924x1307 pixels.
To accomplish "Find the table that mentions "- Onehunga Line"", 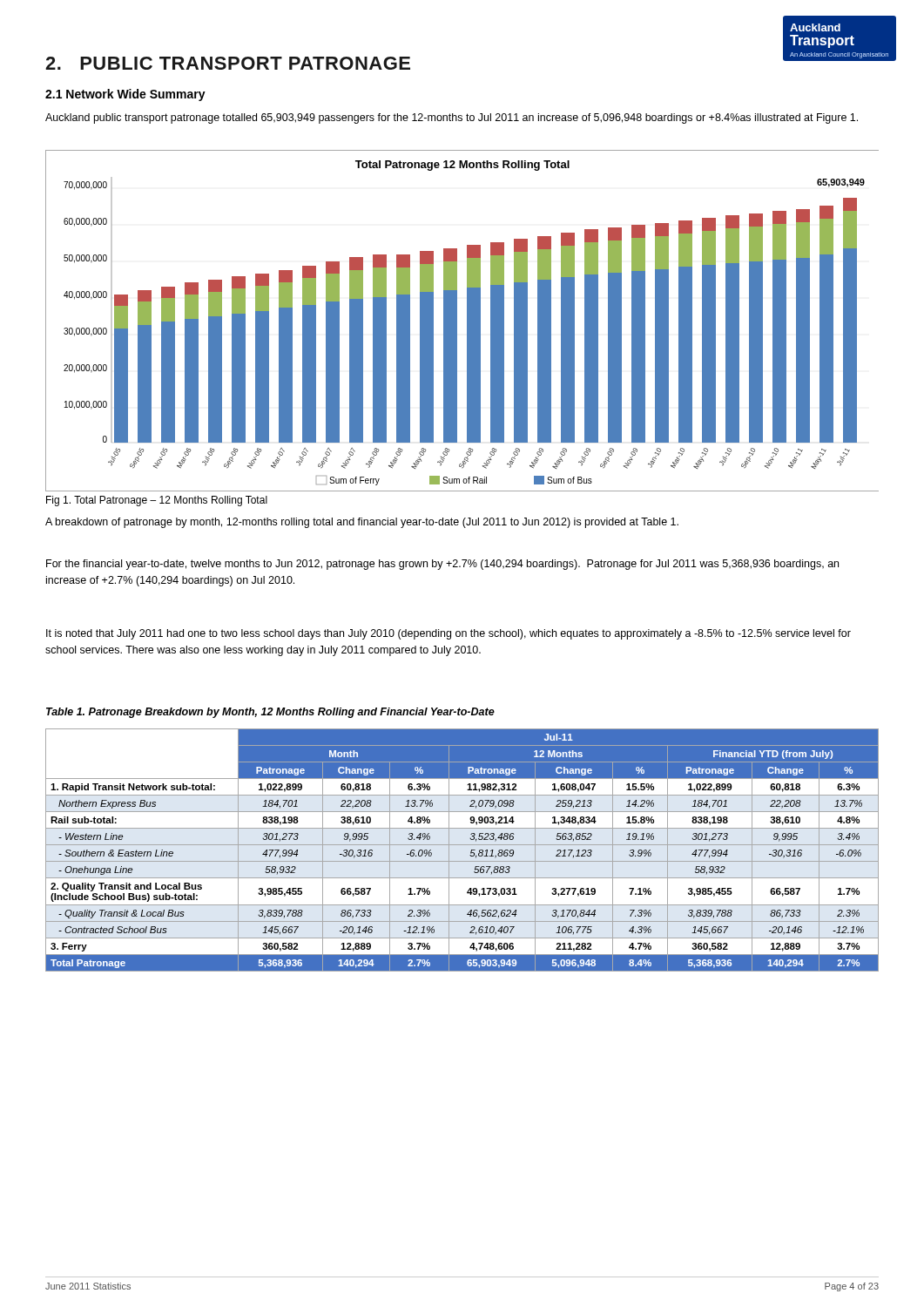I will point(462,850).
